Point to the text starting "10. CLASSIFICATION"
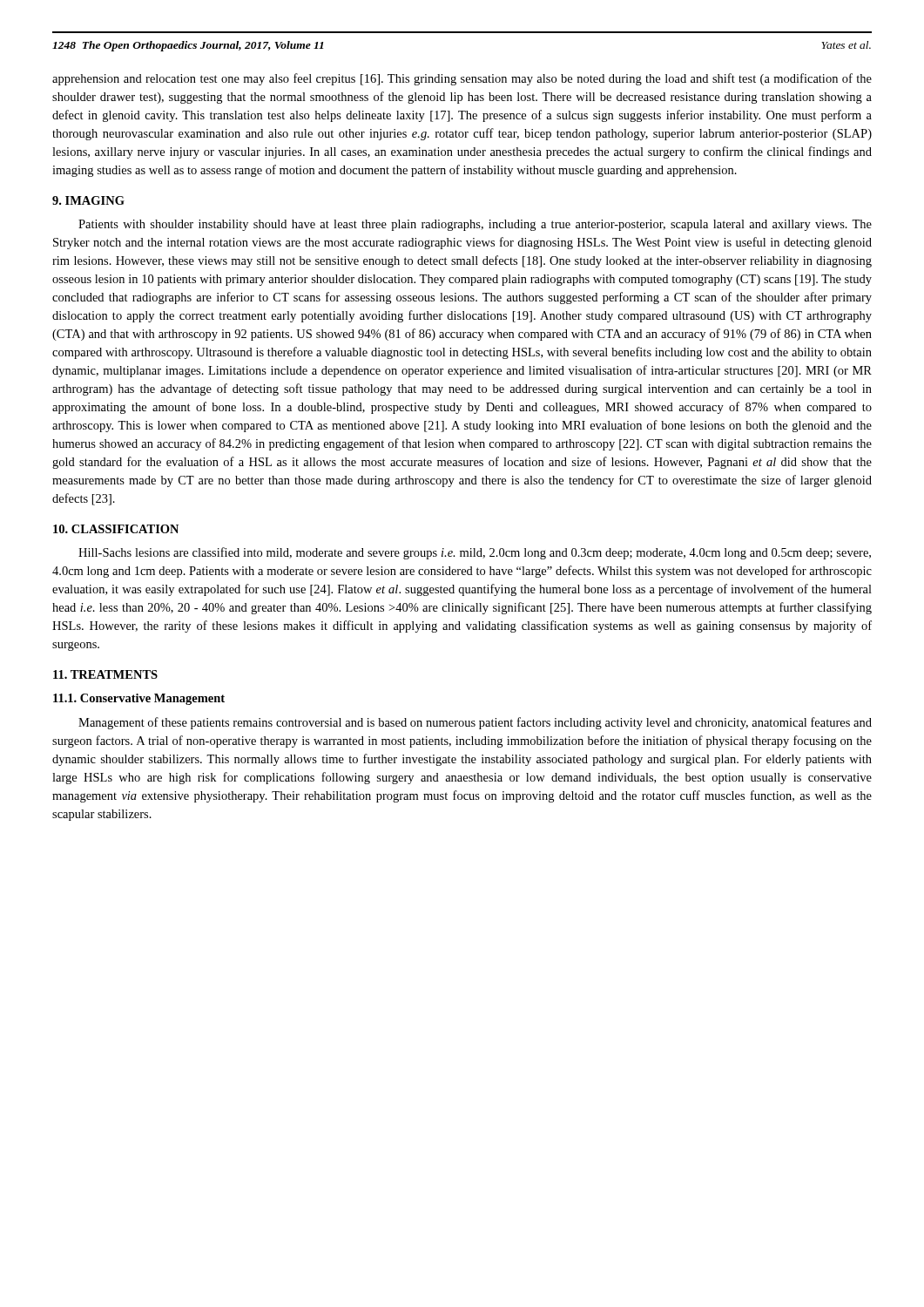The width and height of the screenshot is (924, 1307). click(116, 529)
